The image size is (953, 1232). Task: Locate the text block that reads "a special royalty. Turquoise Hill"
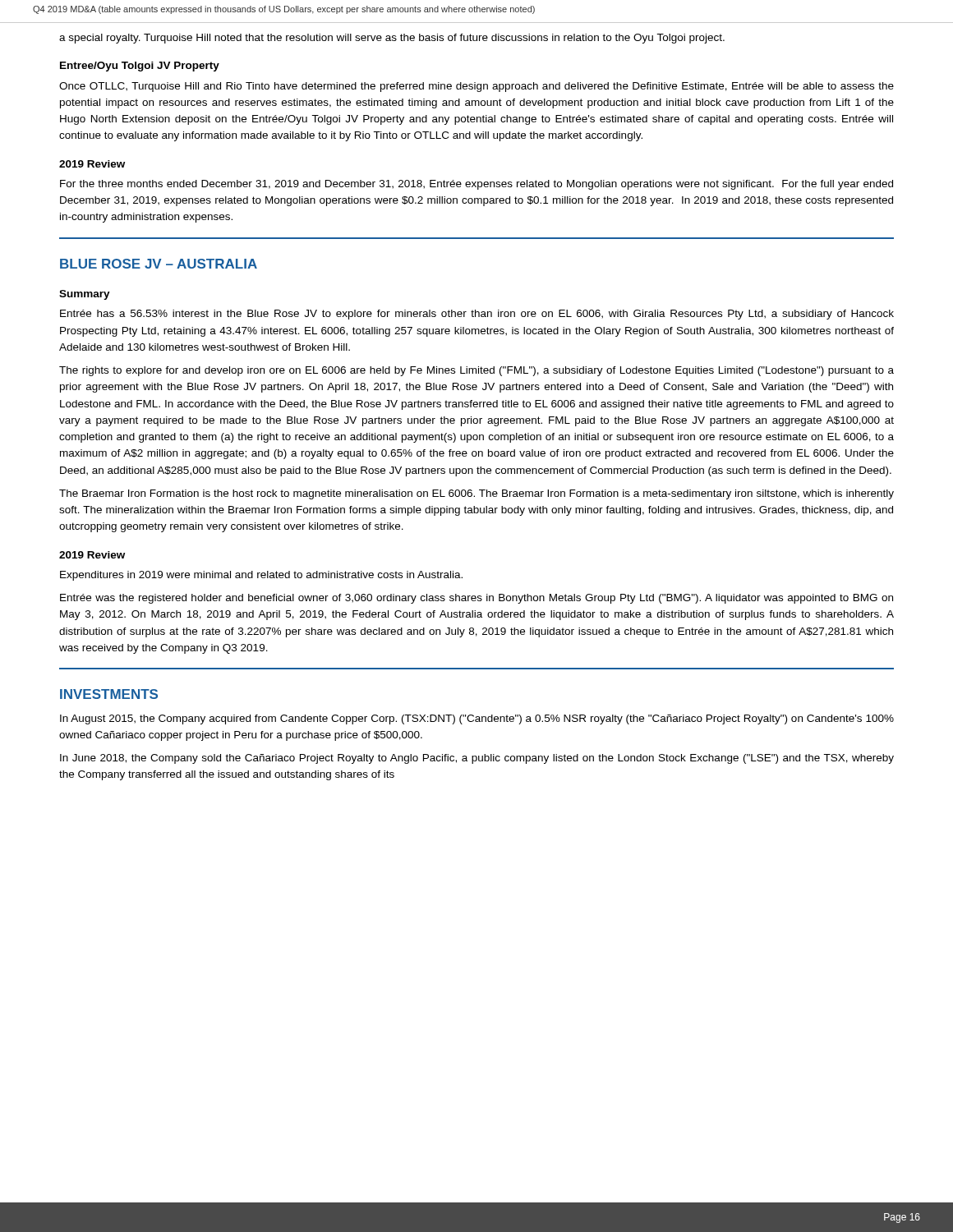[x=476, y=38]
